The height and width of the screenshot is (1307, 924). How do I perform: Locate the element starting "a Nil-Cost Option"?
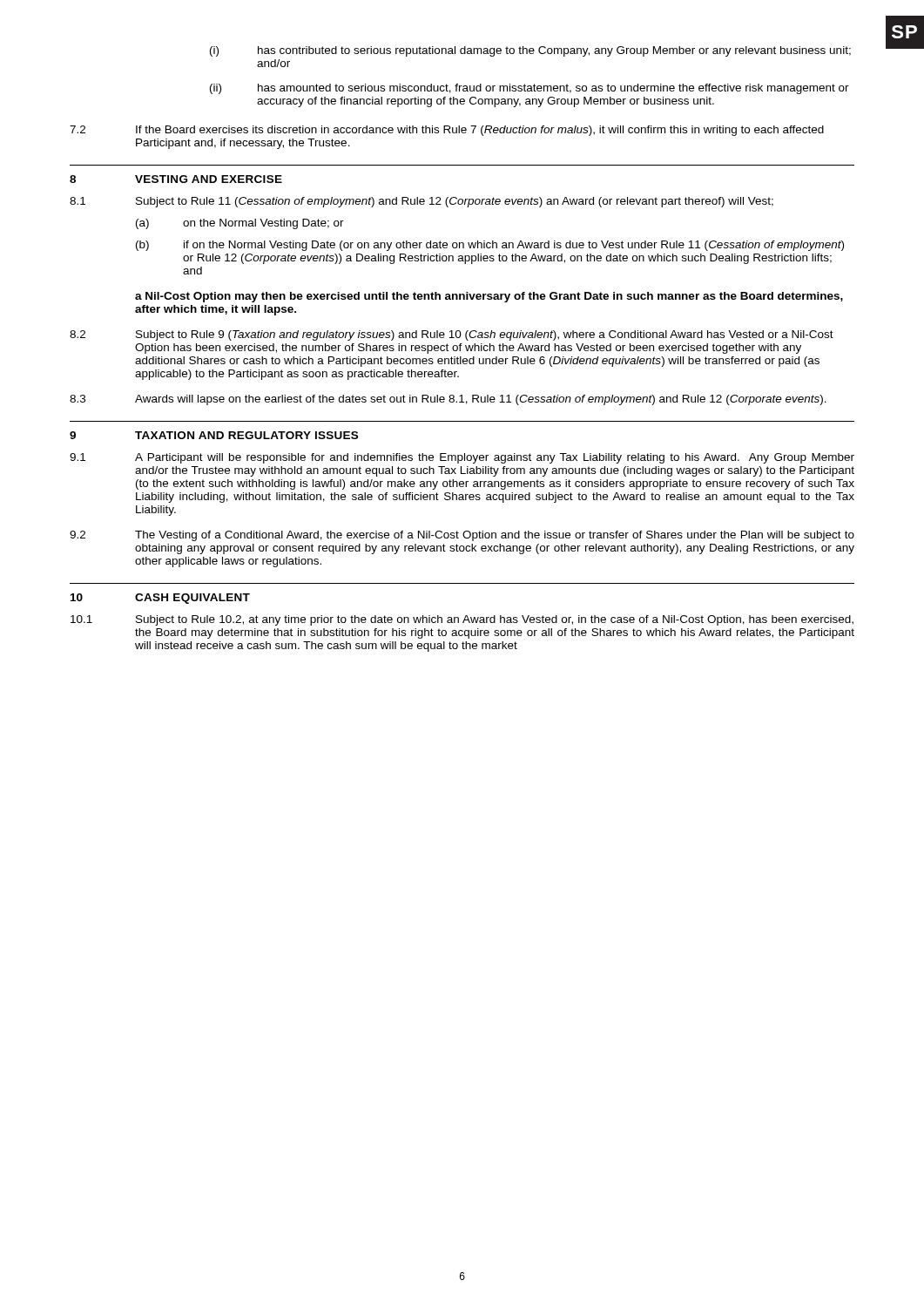tap(489, 302)
